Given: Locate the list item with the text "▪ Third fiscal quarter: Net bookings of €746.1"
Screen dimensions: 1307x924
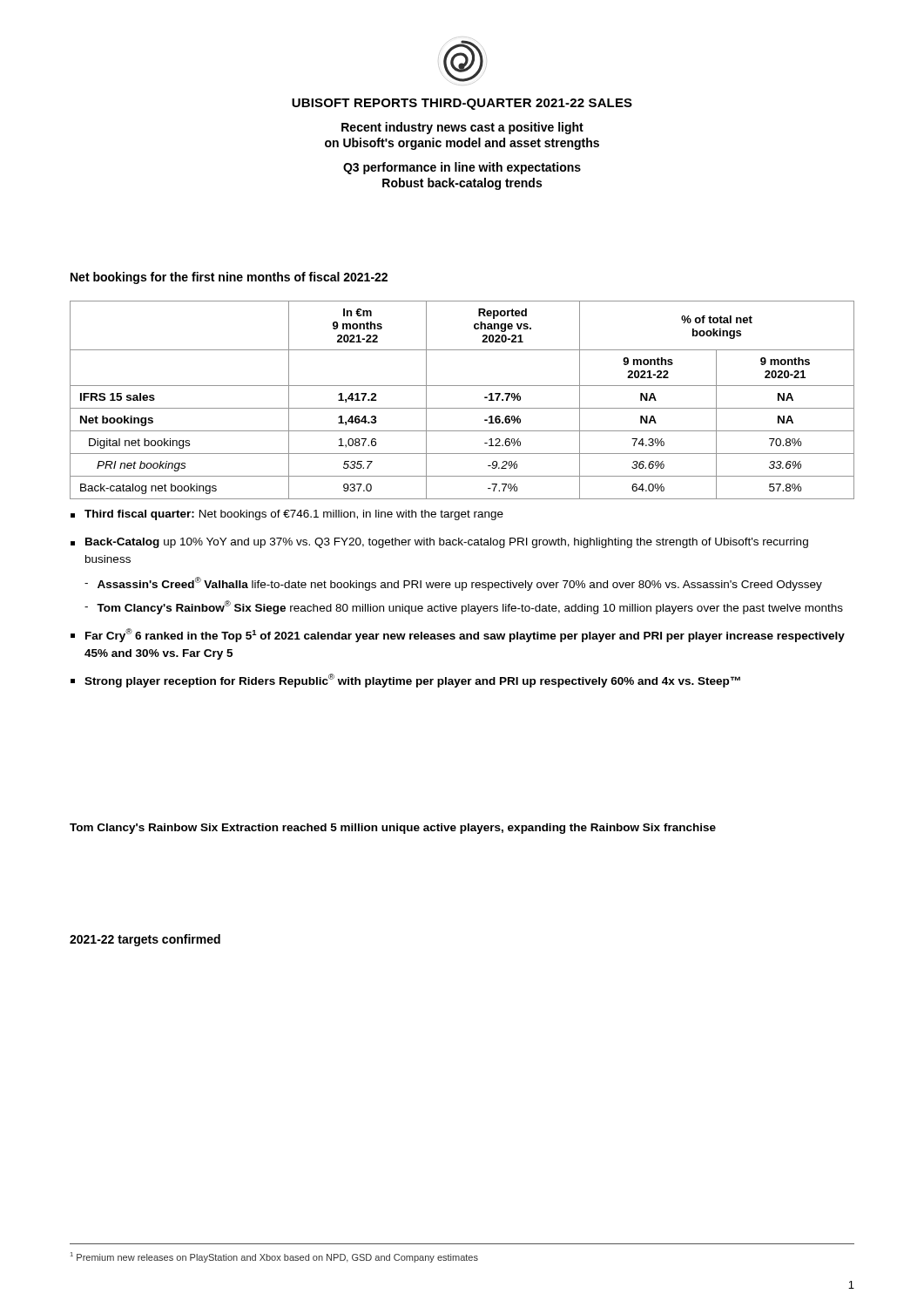Looking at the screenshot, I should pyautogui.click(x=287, y=515).
